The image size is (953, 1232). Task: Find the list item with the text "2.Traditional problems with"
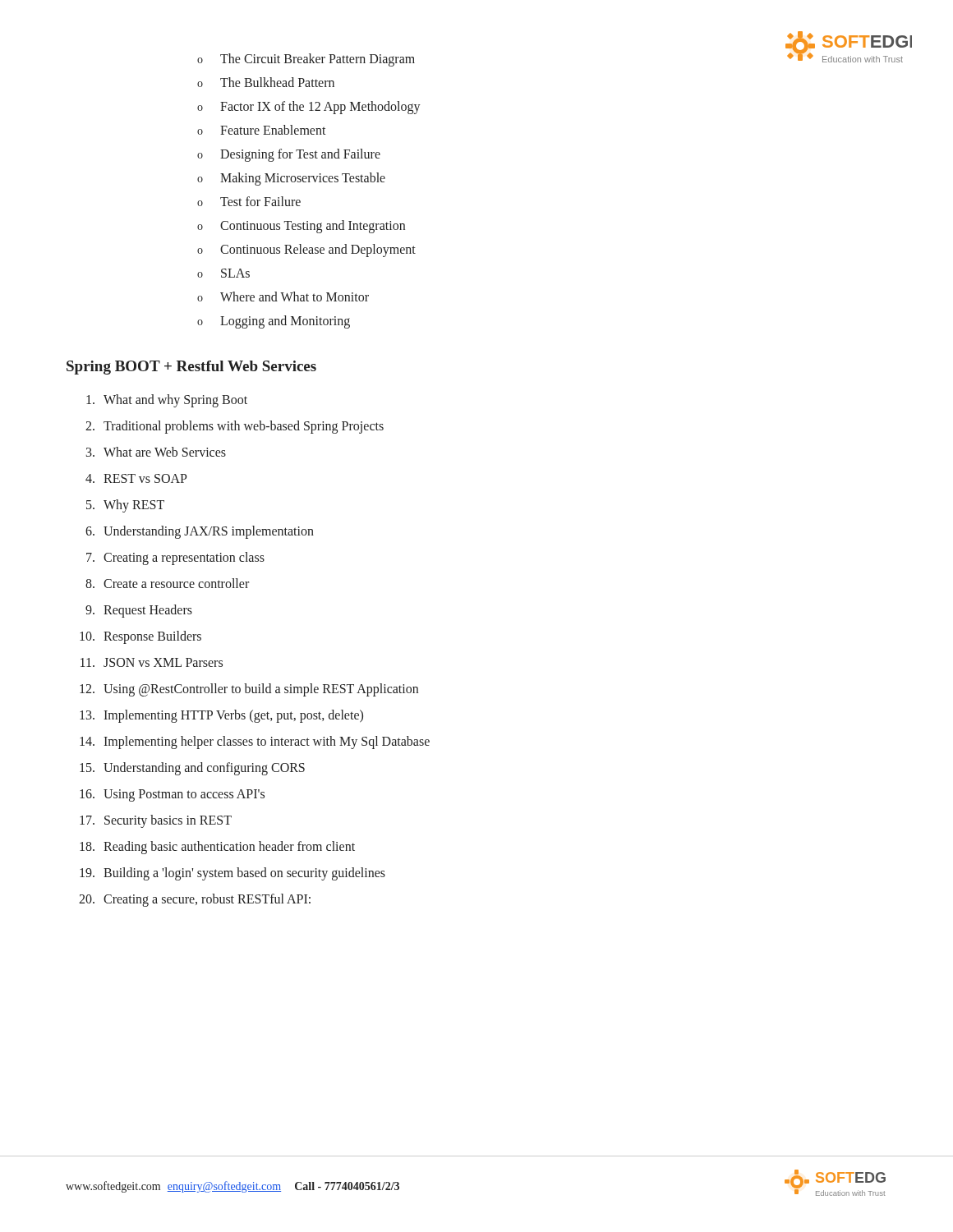235,427
